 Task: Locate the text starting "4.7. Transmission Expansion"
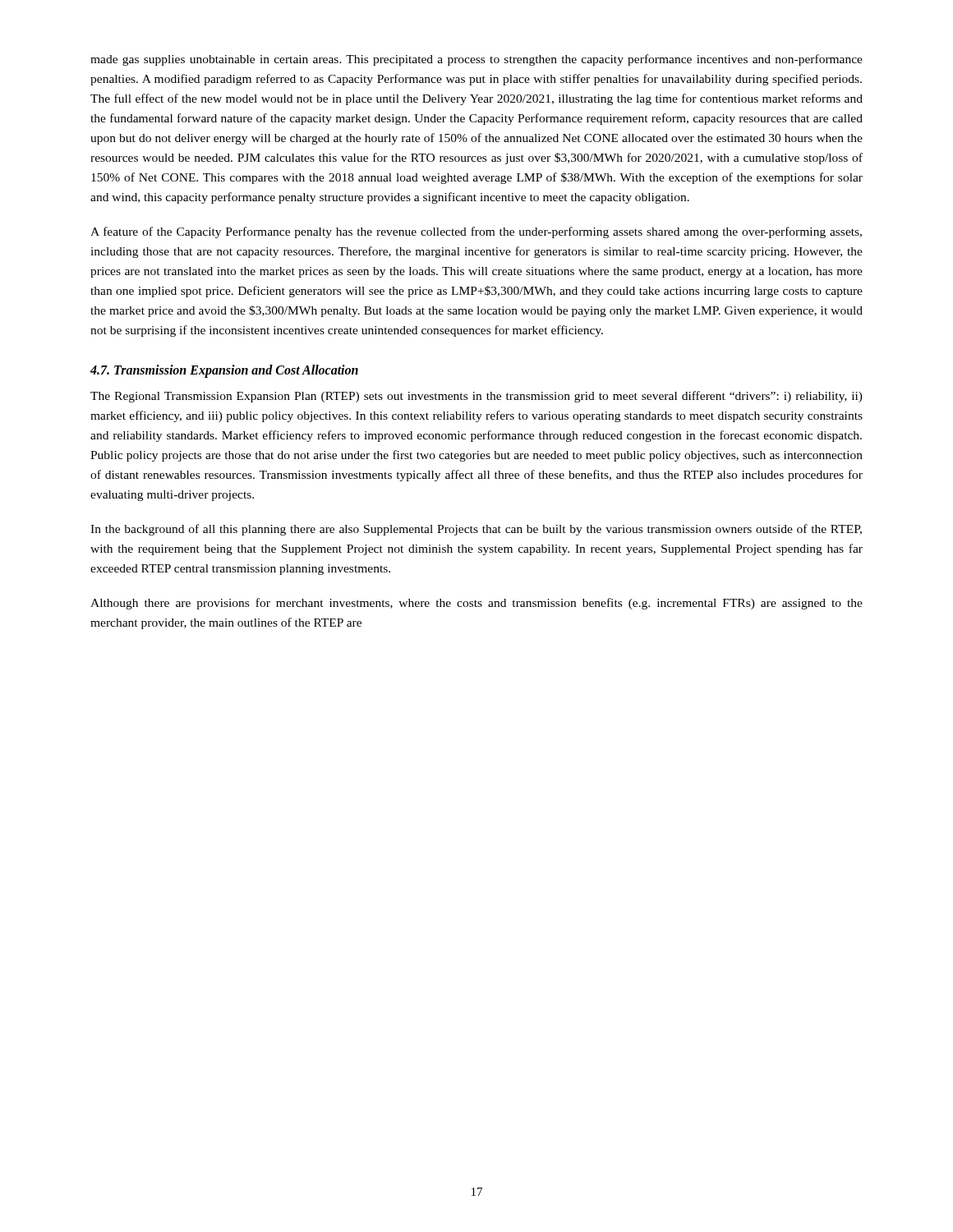(224, 370)
